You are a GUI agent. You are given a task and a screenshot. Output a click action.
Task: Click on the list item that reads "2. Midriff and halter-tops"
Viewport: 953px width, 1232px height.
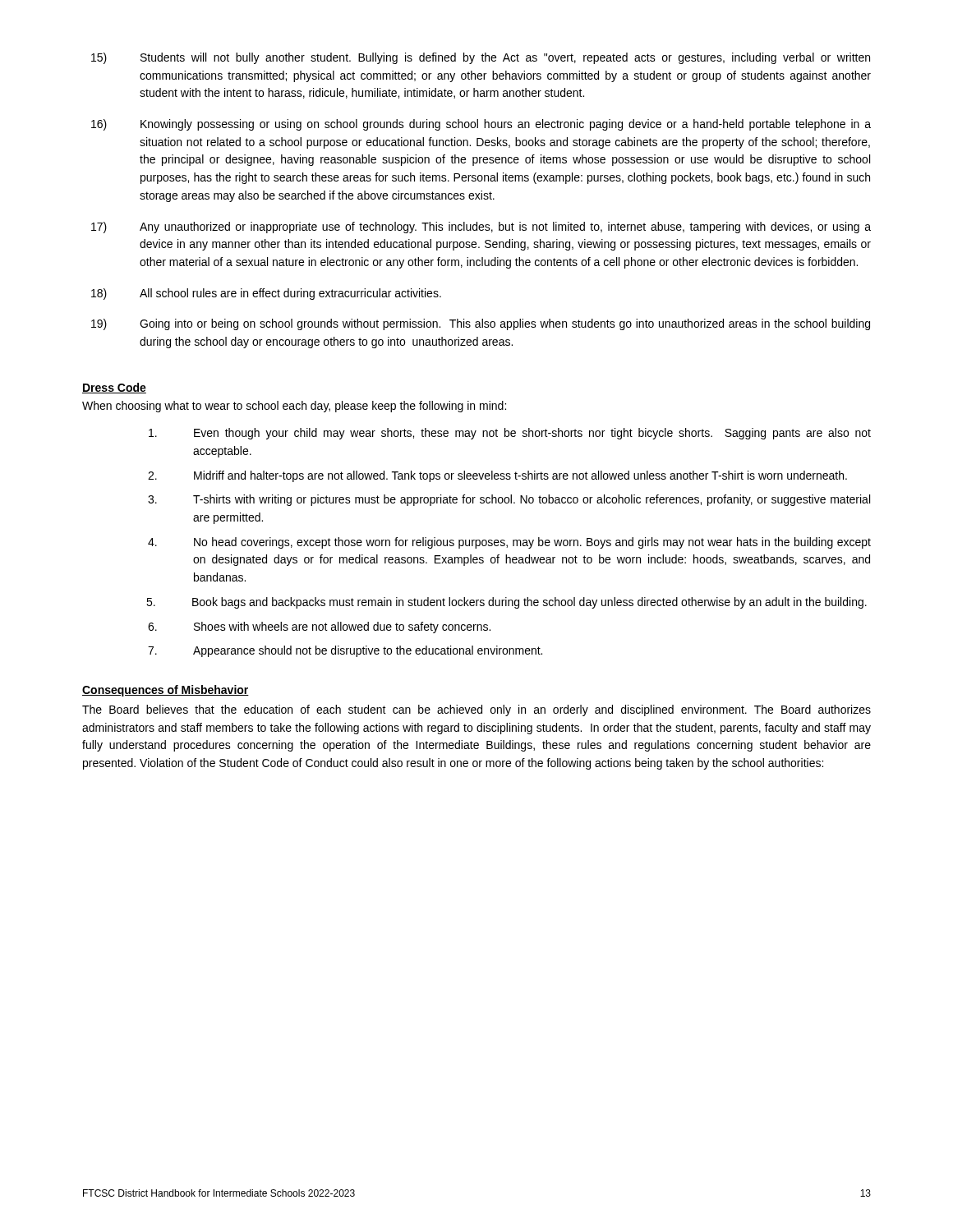476,476
